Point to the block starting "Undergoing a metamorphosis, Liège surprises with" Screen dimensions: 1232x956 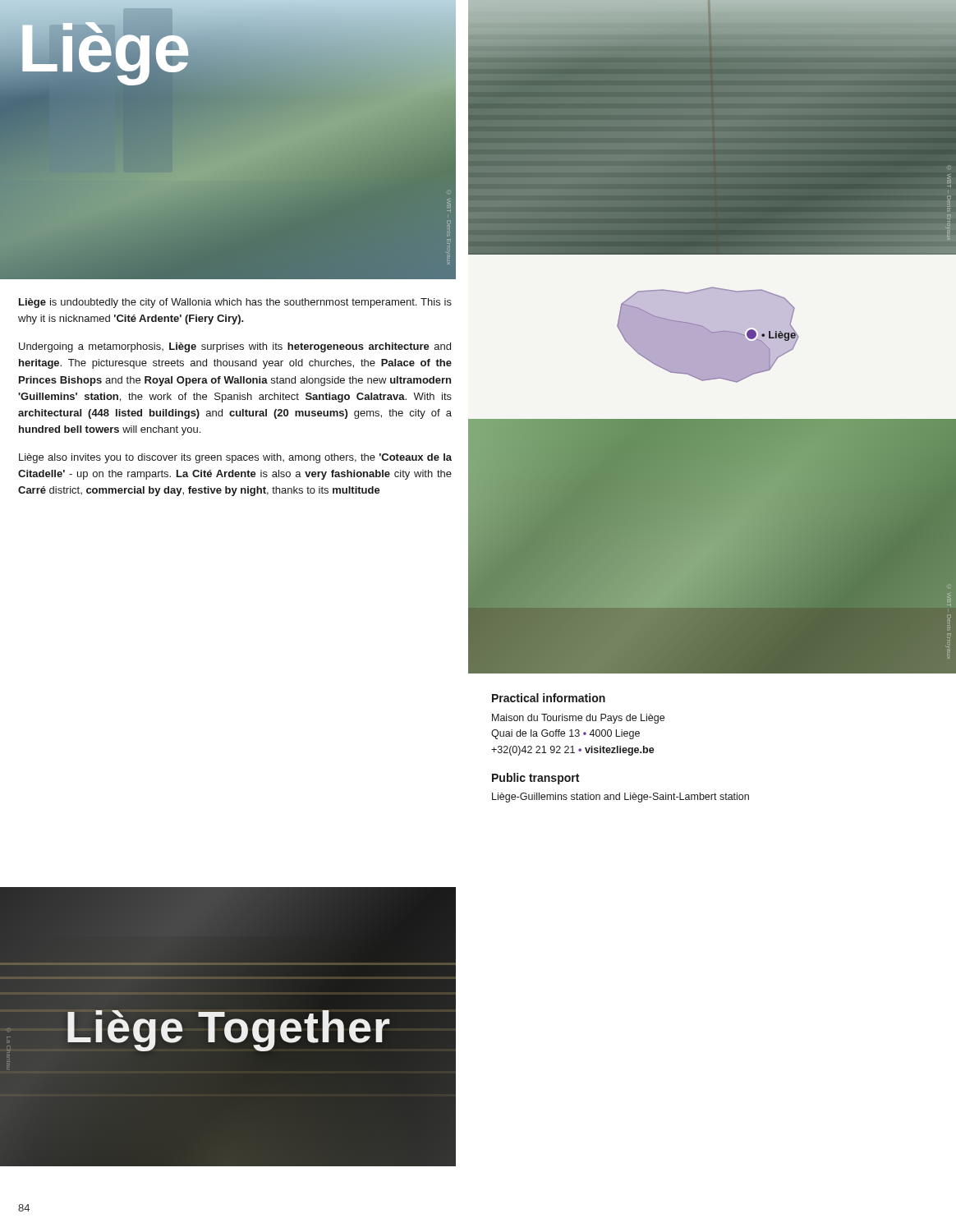(235, 388)
